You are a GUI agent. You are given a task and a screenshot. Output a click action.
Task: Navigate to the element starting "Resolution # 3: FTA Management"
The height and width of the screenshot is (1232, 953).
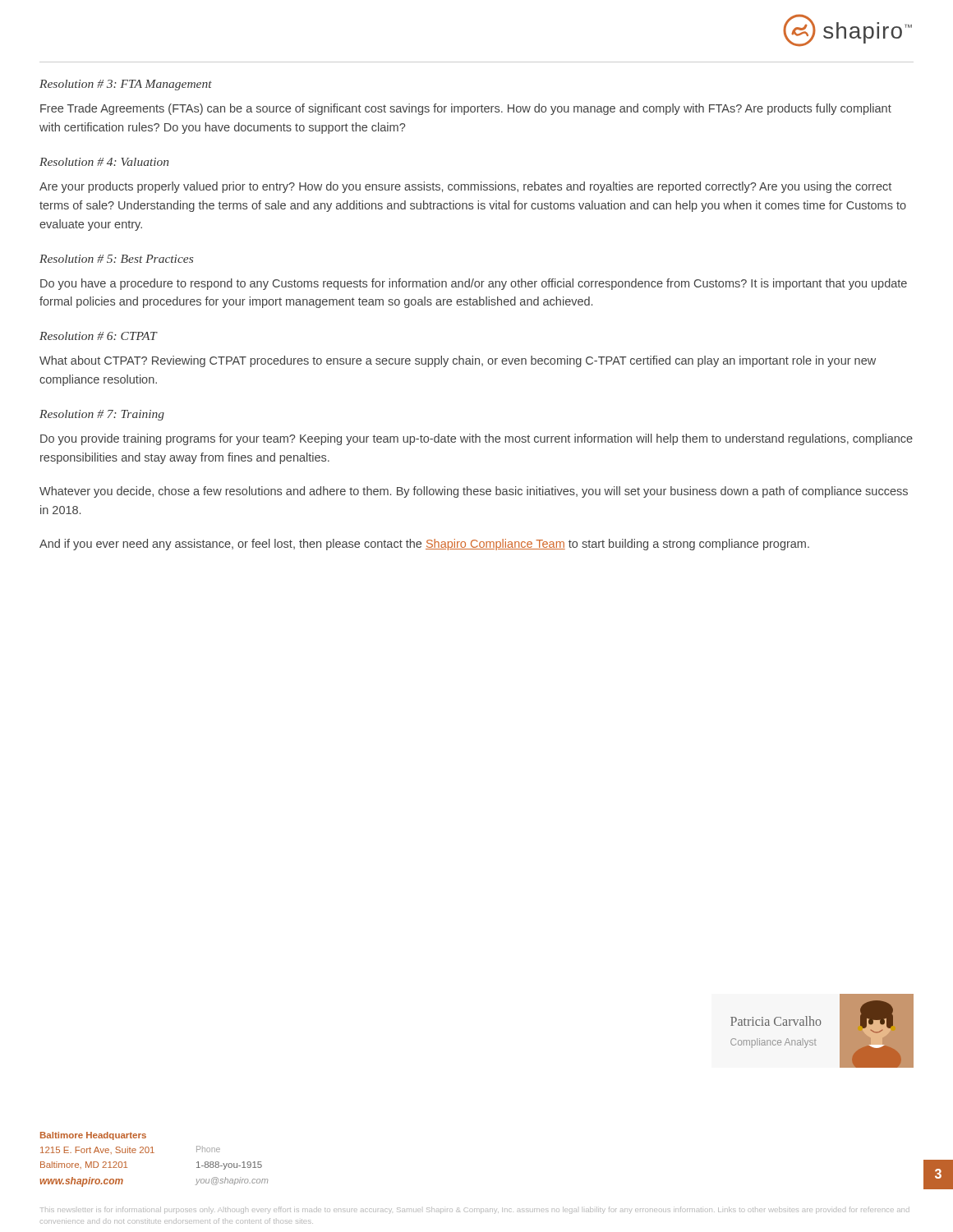pos(126,83)
